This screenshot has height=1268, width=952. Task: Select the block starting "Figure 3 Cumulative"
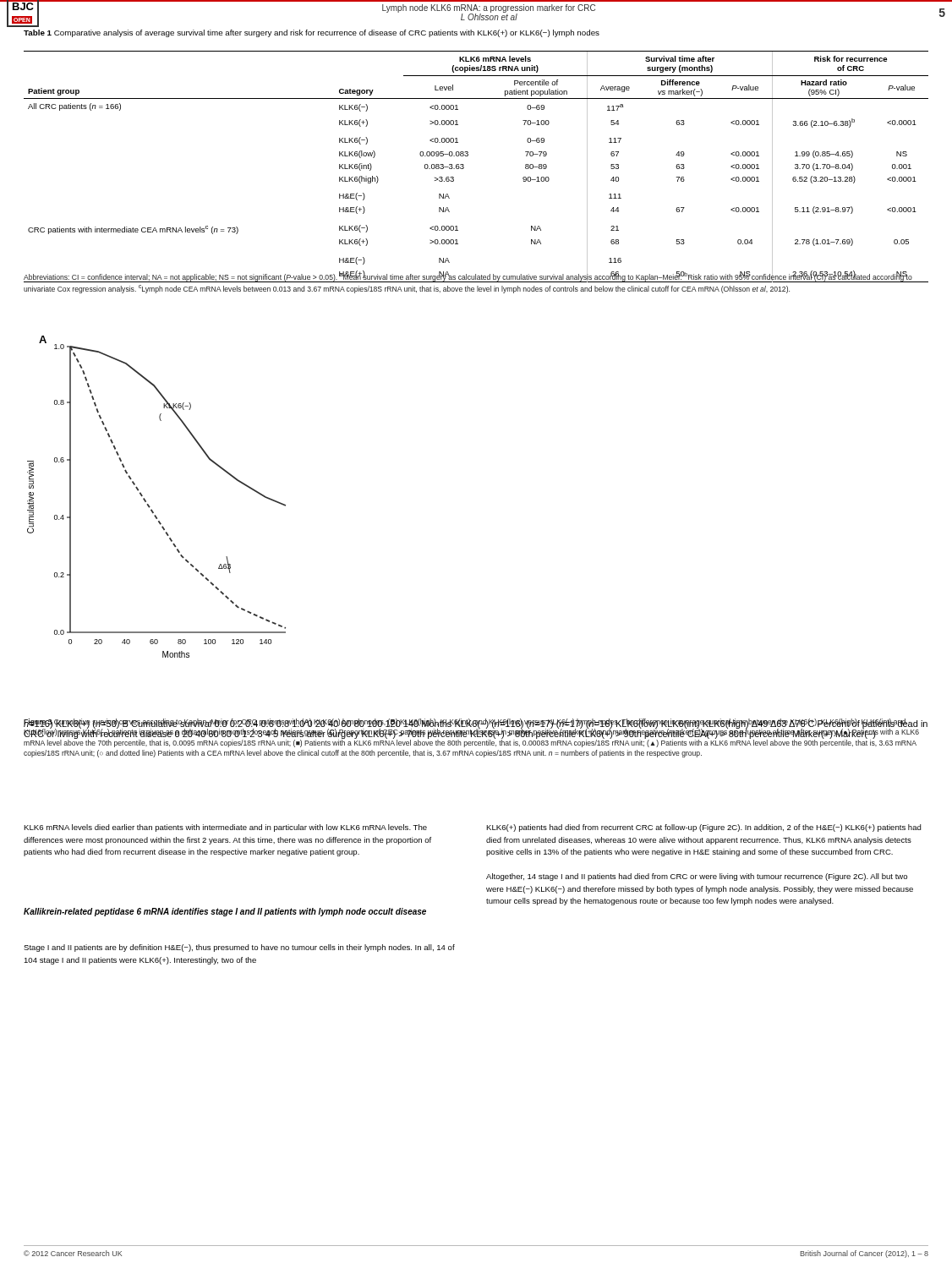(471, 738)
